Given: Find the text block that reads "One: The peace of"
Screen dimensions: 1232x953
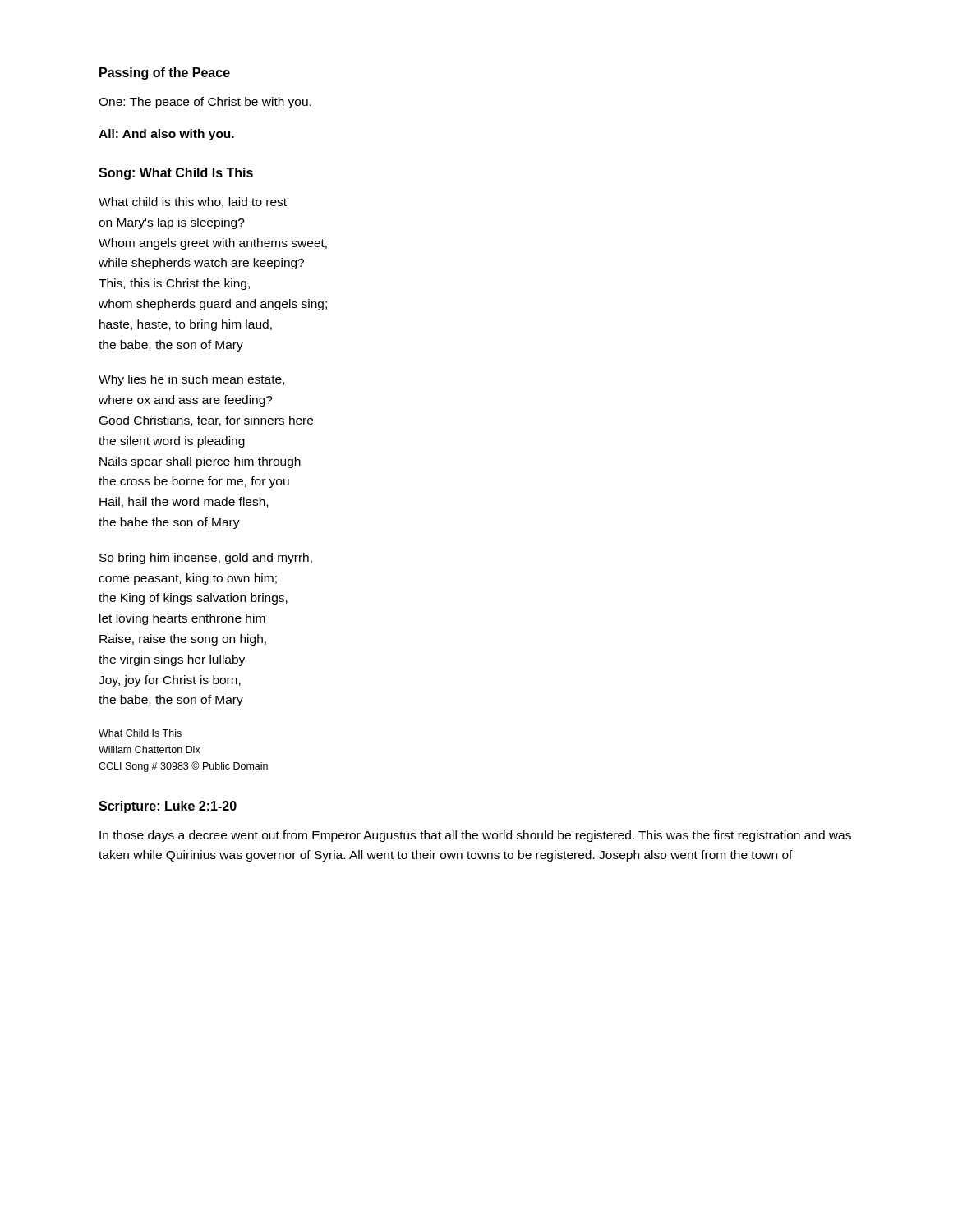Looking at the screenshot, I should 205,101.
